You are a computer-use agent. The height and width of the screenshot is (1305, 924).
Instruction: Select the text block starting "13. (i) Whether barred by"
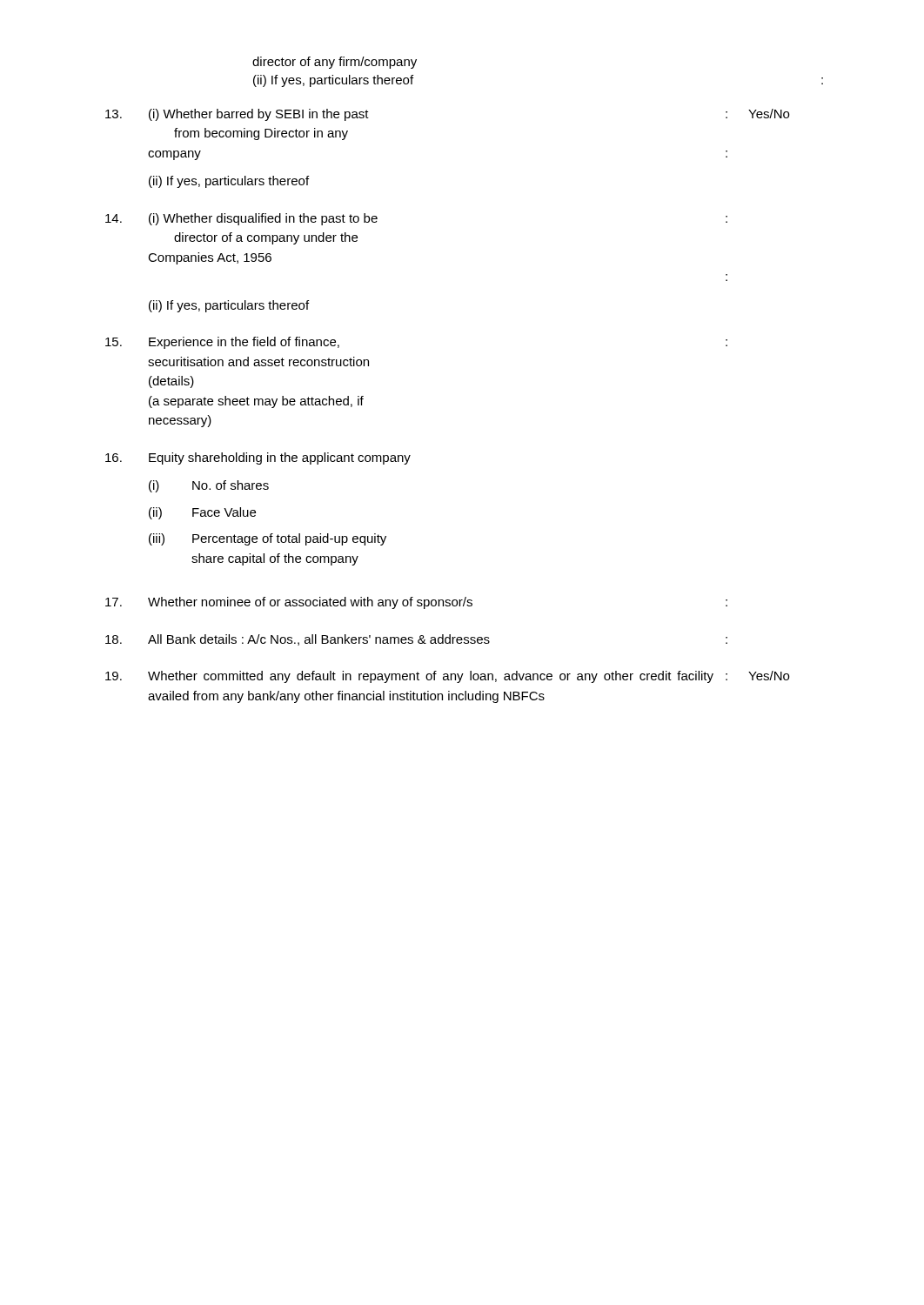264,114
